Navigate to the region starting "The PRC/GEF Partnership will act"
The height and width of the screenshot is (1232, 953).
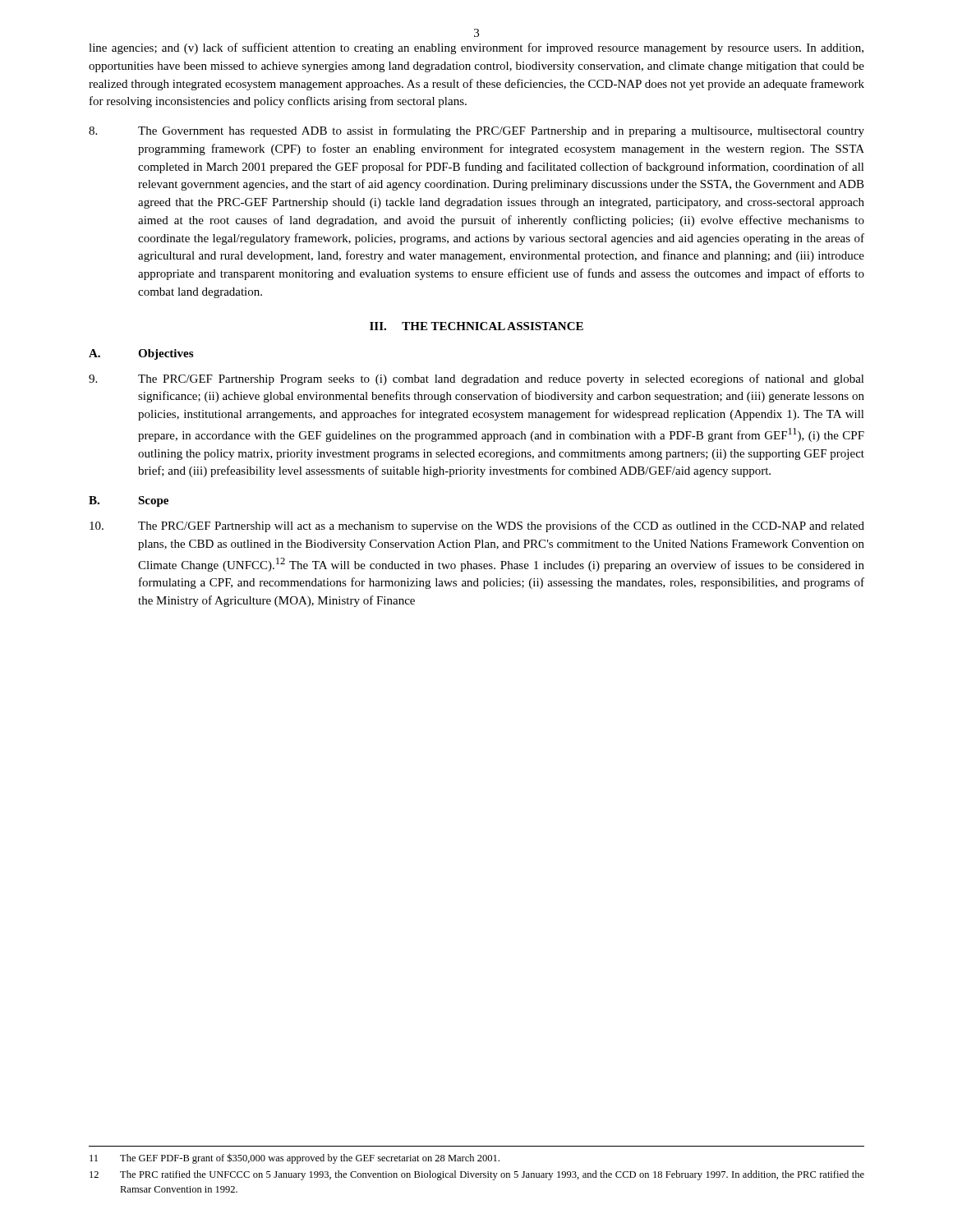pyautogui.click(x=476, y=564)
